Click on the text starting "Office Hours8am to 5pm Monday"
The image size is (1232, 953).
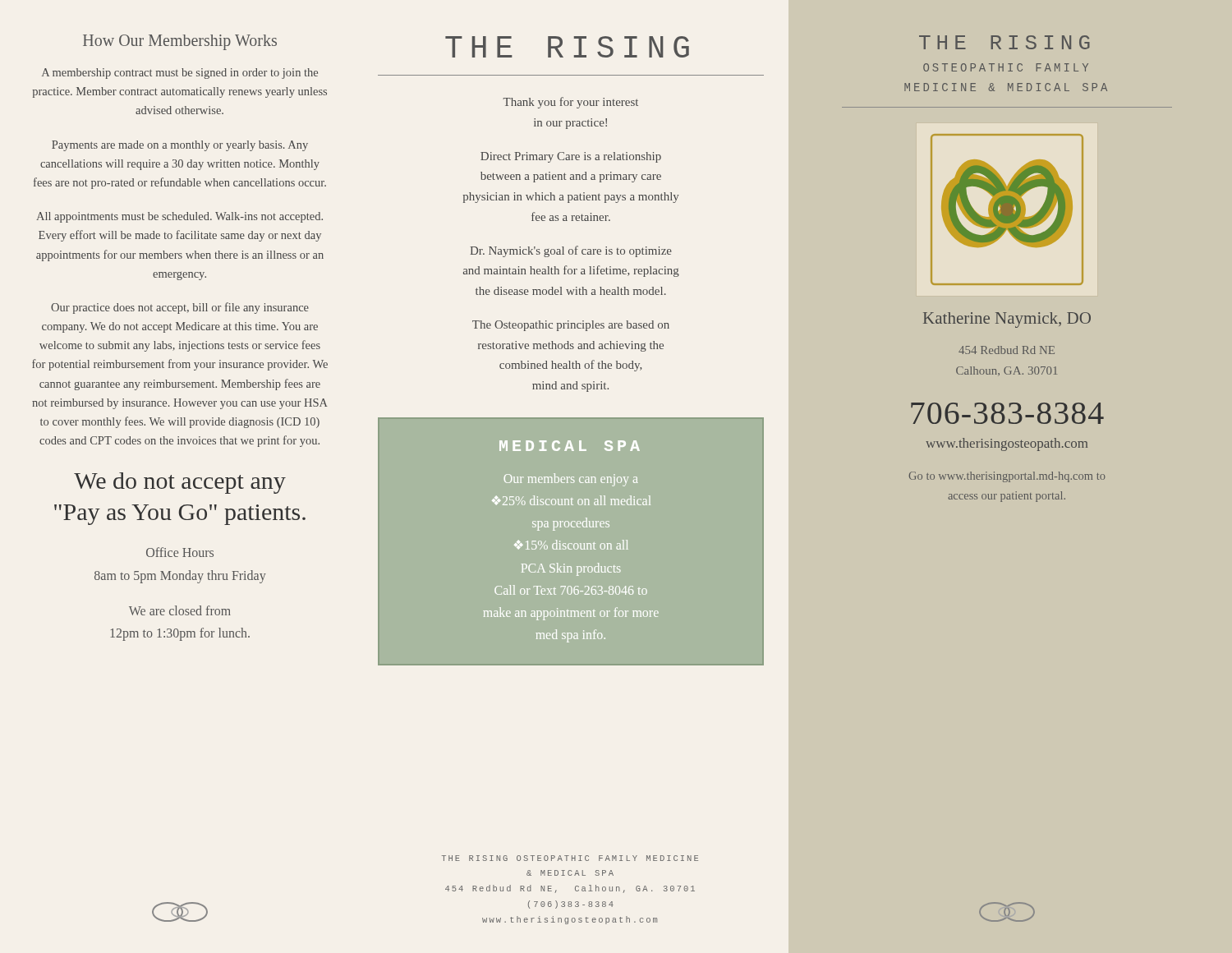(180, 564)
